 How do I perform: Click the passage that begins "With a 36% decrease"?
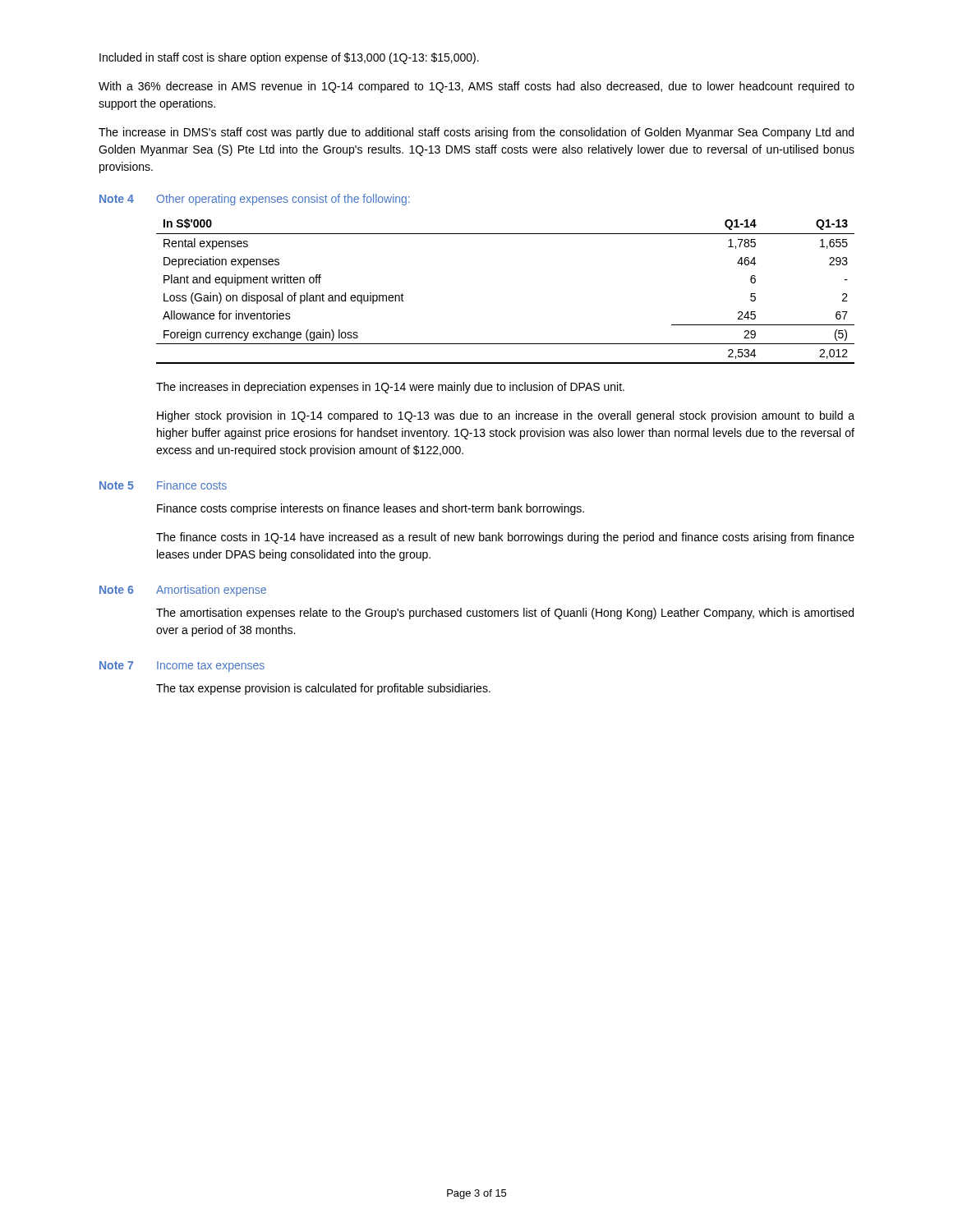476,95
